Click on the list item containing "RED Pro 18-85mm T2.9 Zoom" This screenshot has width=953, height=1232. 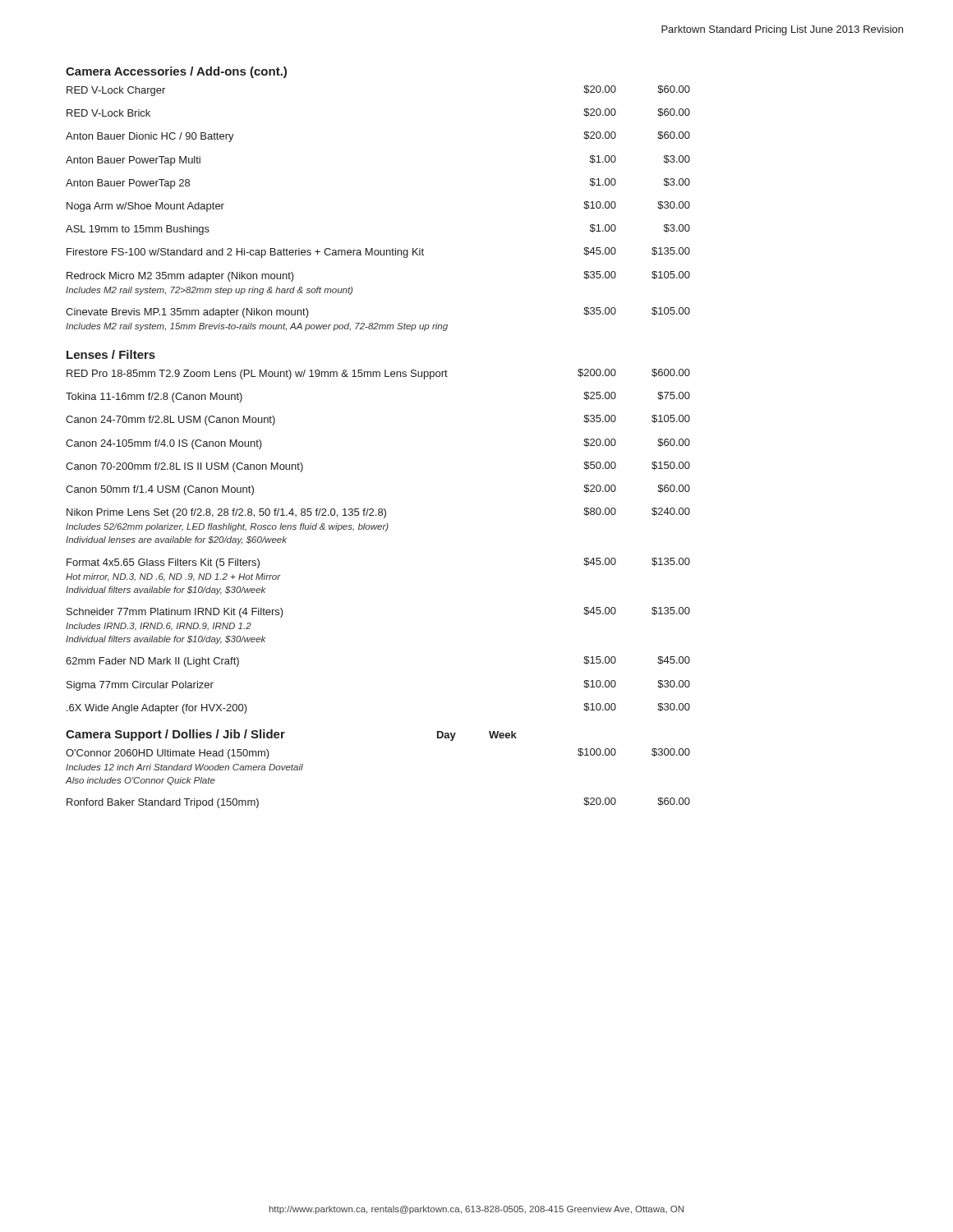tap(378, 374)
